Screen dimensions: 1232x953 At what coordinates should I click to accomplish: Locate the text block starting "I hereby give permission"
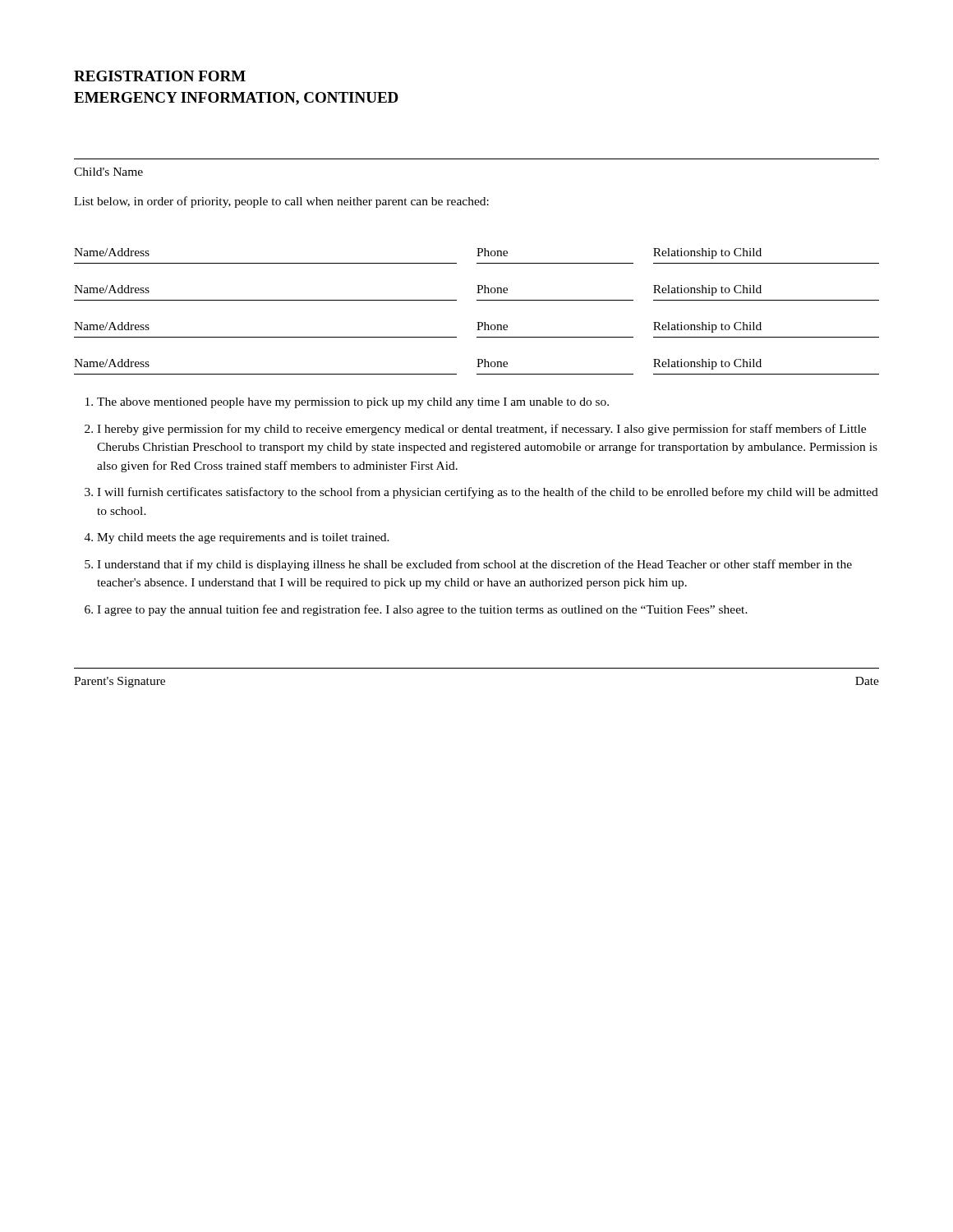(x=487, y=447)
